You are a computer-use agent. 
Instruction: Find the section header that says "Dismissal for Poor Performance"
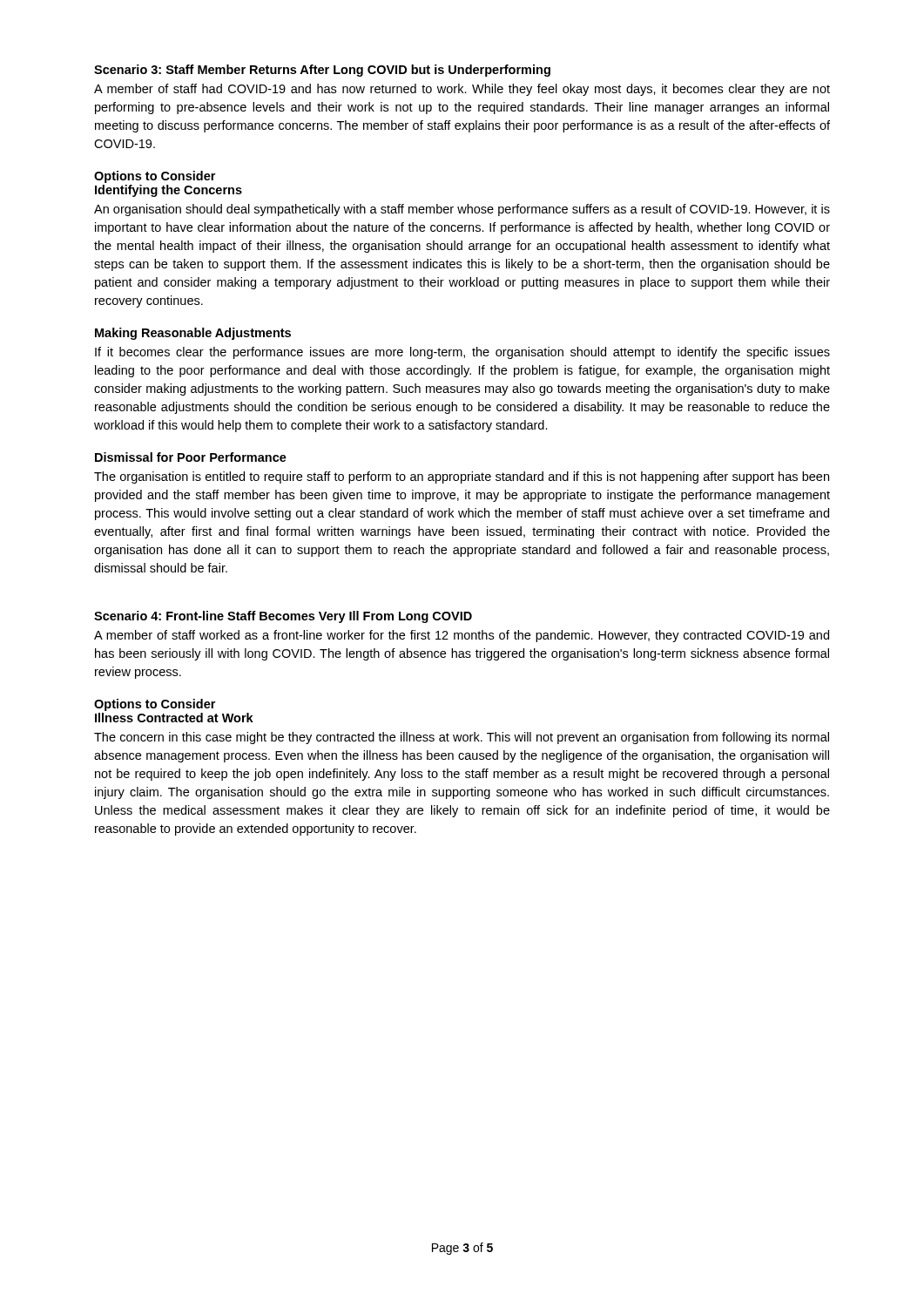(x=190, y=458)
